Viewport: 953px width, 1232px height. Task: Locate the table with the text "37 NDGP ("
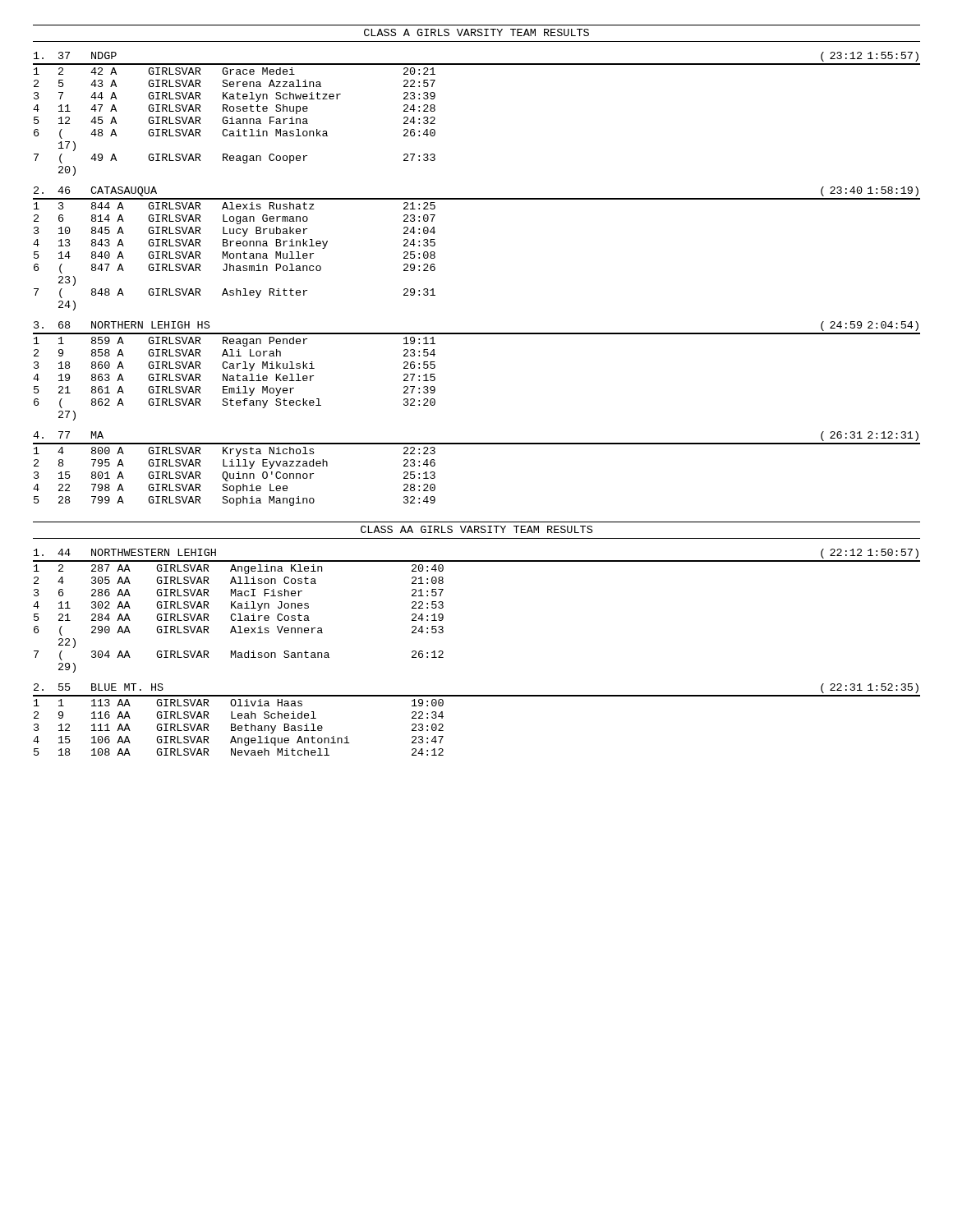476,278
